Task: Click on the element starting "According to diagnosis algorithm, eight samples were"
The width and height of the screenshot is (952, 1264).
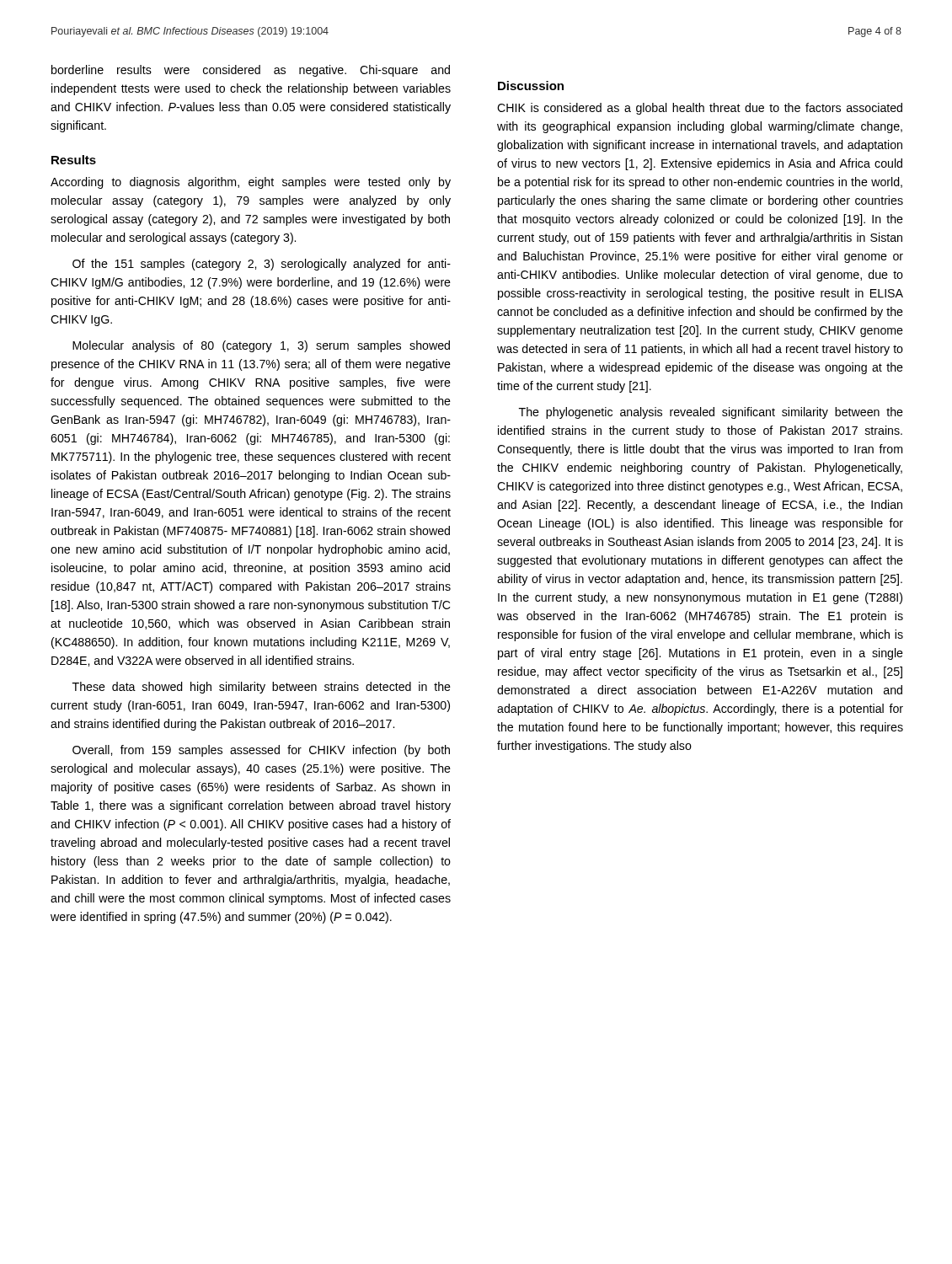Action: click(x=251, y=550)
